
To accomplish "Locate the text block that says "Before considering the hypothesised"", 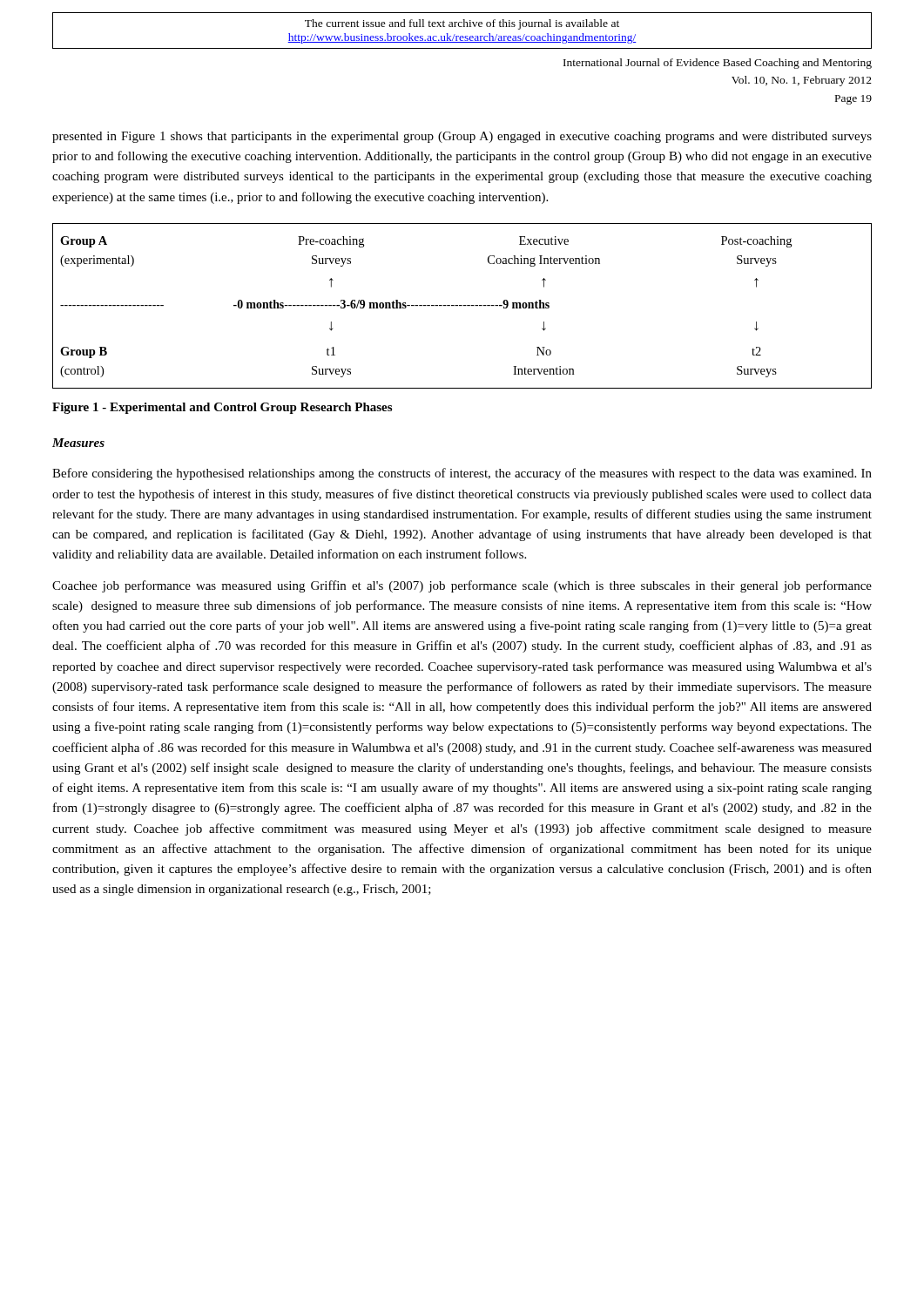I will pyautogui.click(x=462, y=515).
